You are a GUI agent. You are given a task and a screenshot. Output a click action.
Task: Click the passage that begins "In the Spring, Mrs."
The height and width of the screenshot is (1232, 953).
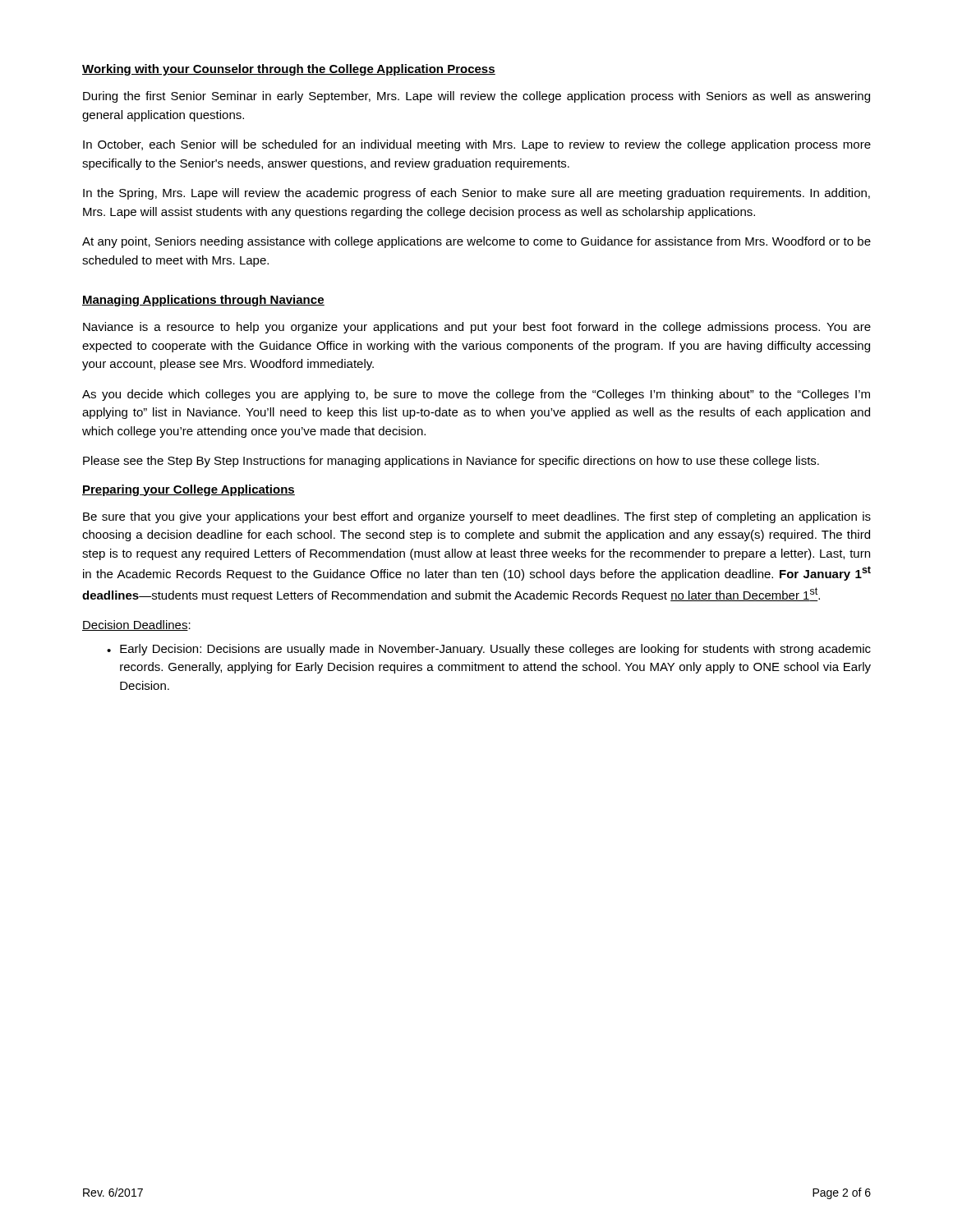tap(476, 202)
